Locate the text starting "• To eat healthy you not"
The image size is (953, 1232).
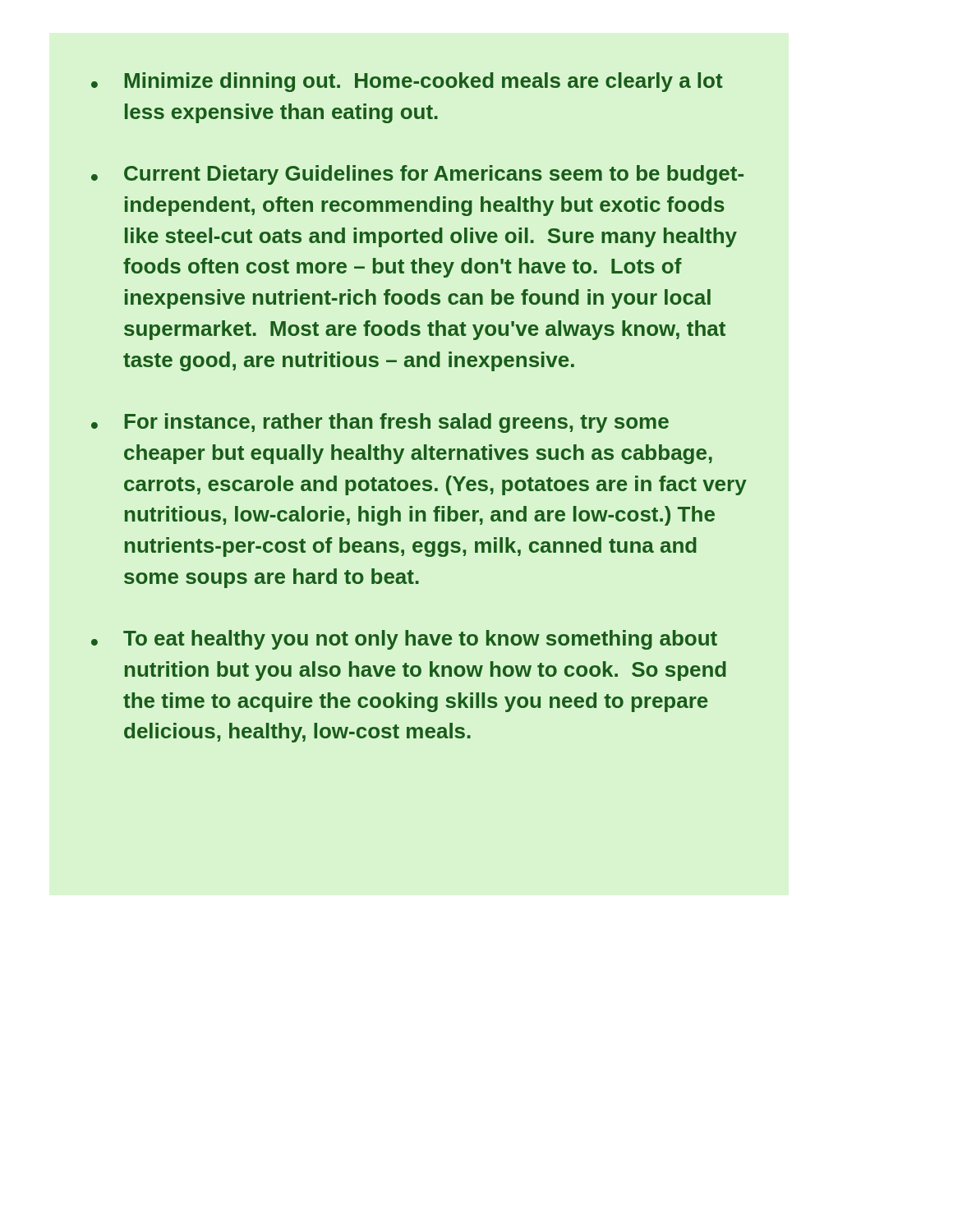(419, 686)
